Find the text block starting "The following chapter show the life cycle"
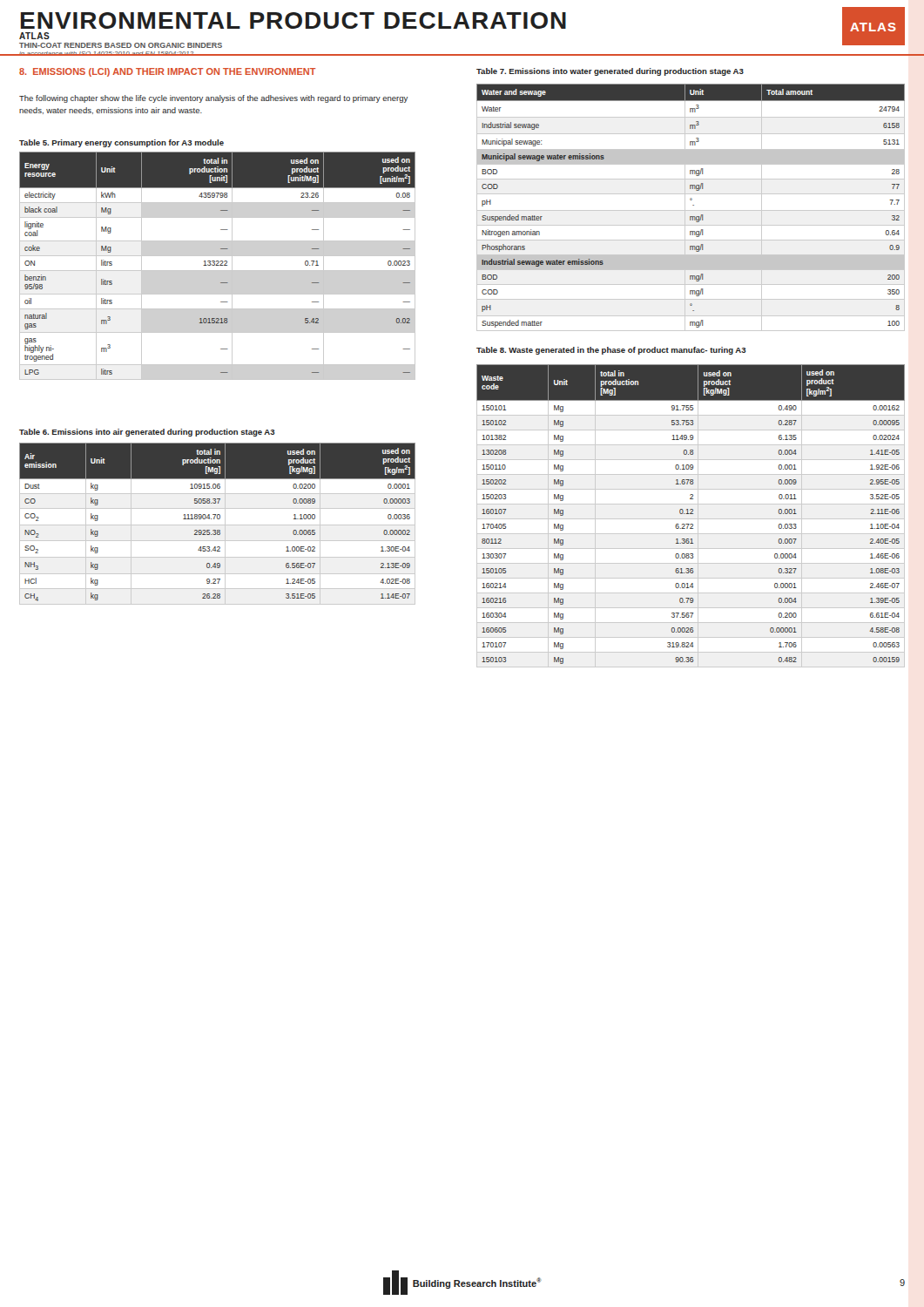Image resolution: width=924 pixels, height=1307 pixels. 213,104
